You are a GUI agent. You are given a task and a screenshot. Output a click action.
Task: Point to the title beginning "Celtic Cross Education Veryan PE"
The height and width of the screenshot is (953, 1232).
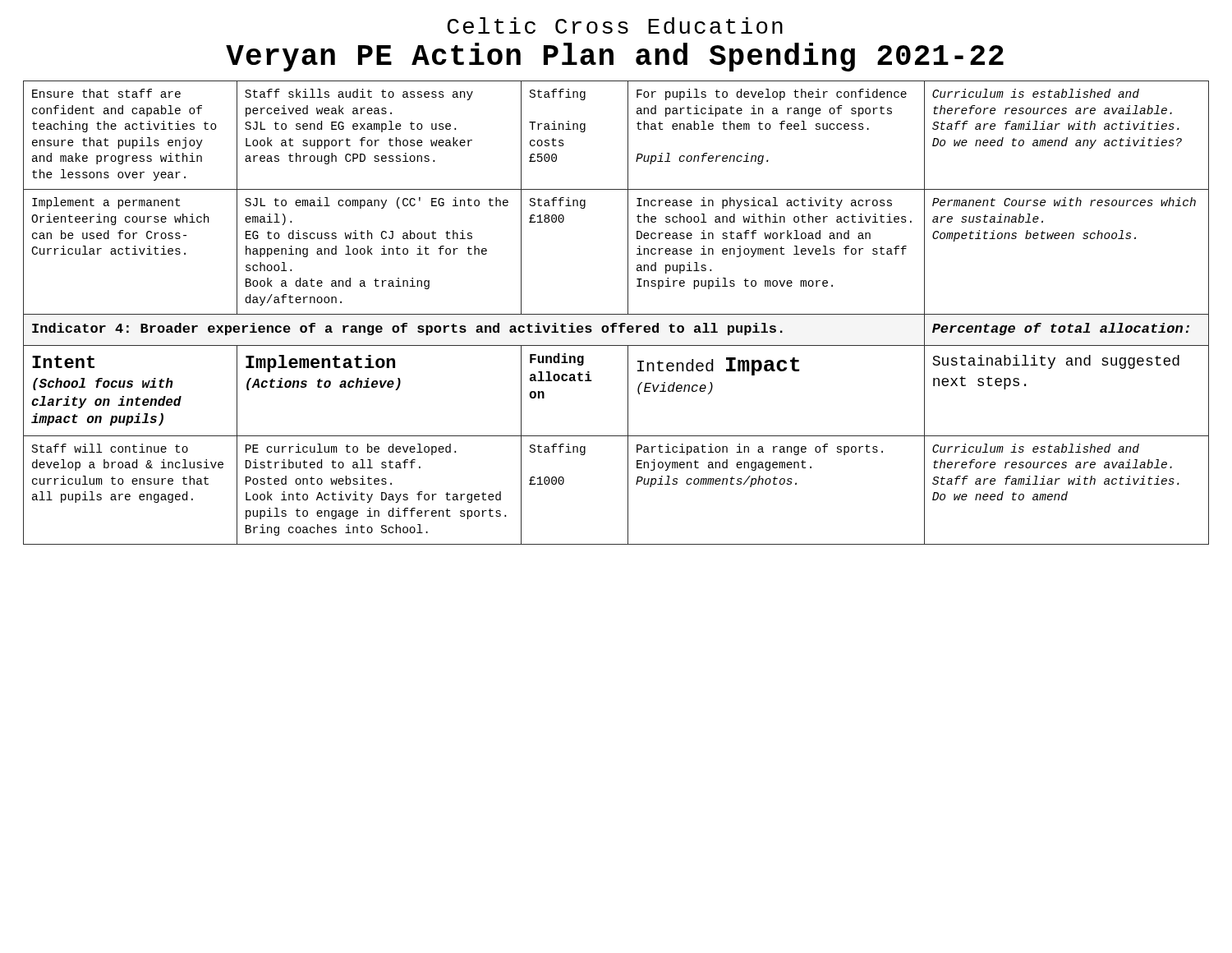click(x=616, y=44)
